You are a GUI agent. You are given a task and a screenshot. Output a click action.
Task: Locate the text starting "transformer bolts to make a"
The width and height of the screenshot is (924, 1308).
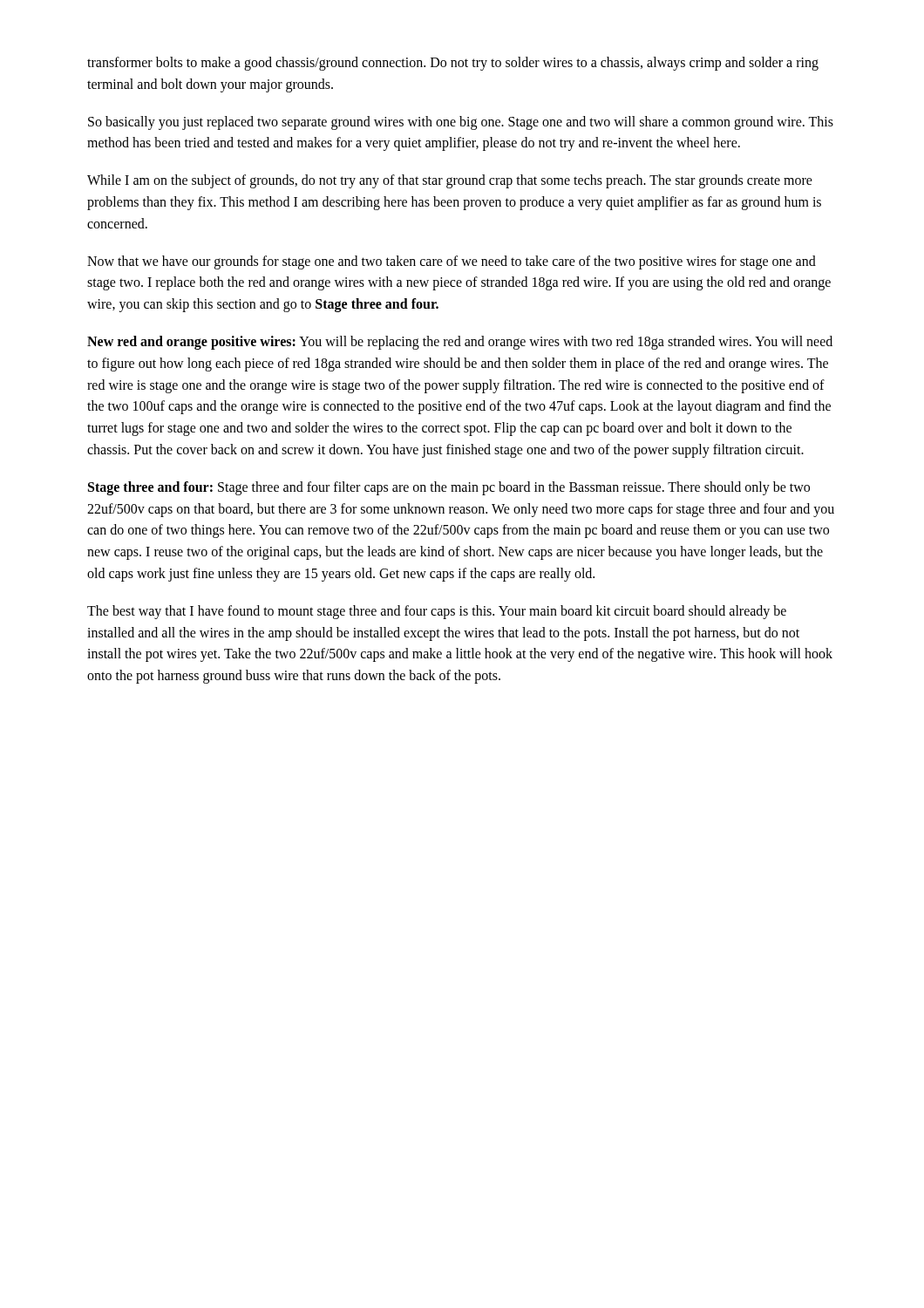coord(453,73)
